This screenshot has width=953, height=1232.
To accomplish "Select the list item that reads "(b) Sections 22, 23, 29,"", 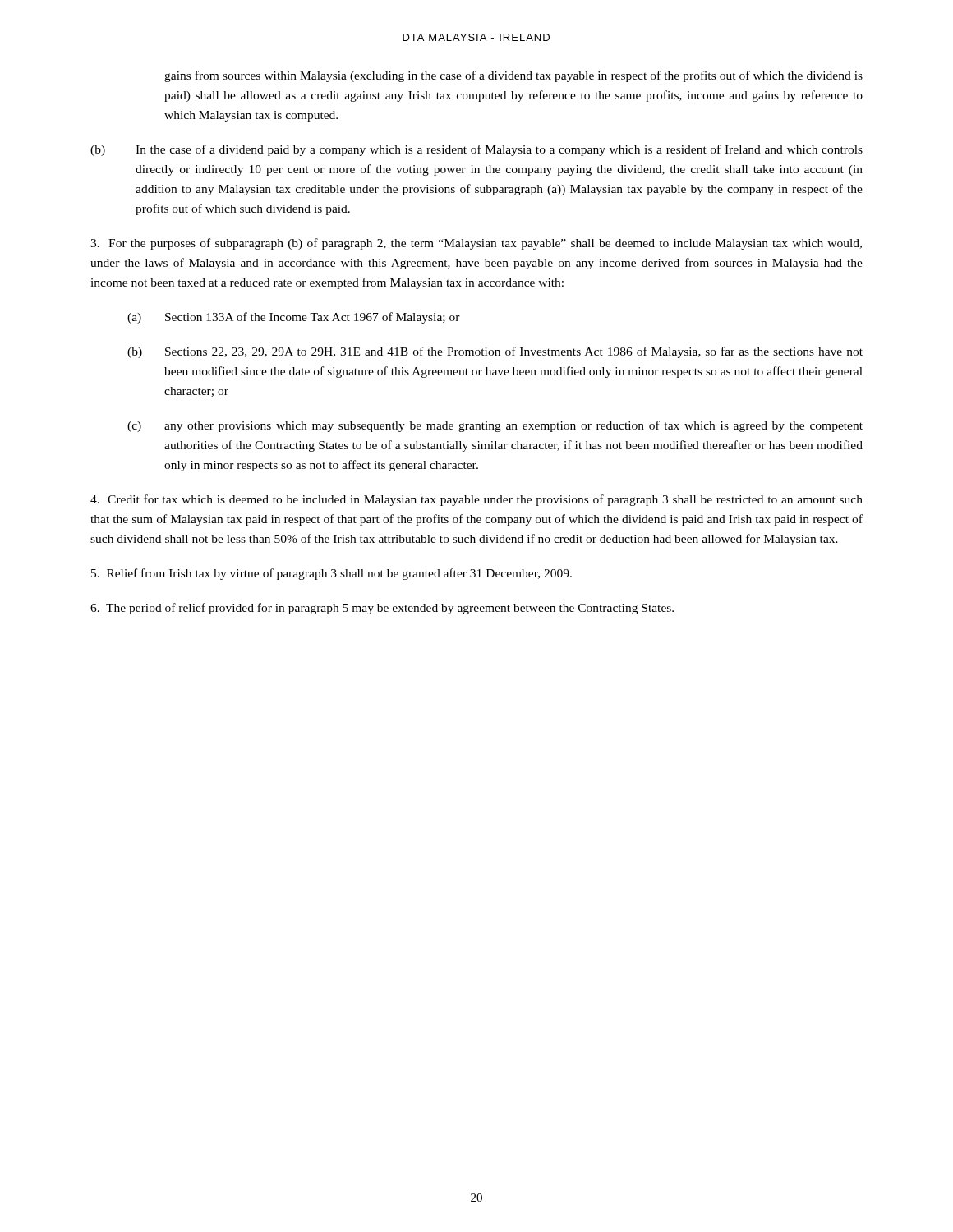I will [x=495, y=371].
